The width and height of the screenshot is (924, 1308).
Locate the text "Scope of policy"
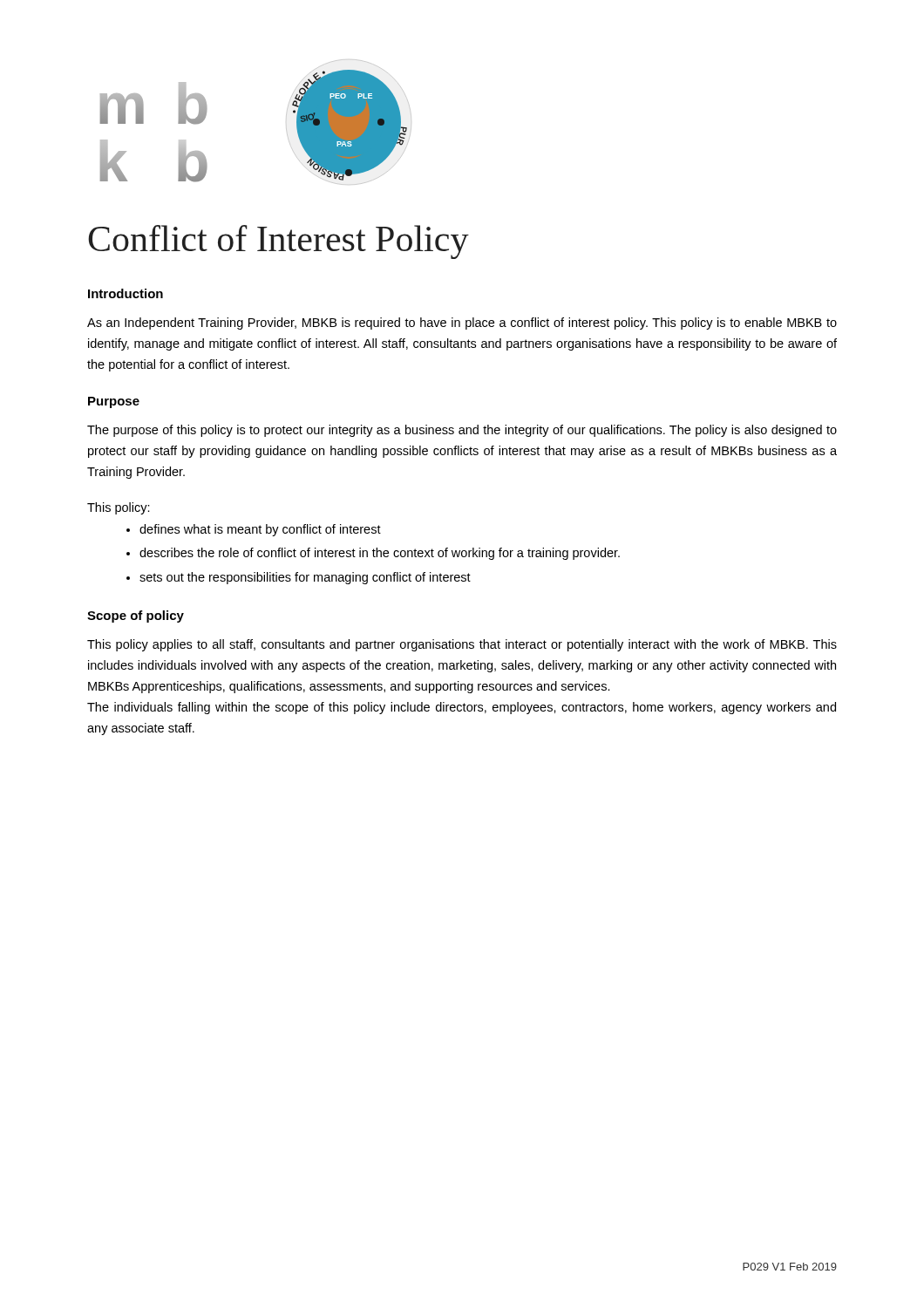click(136, 617)
